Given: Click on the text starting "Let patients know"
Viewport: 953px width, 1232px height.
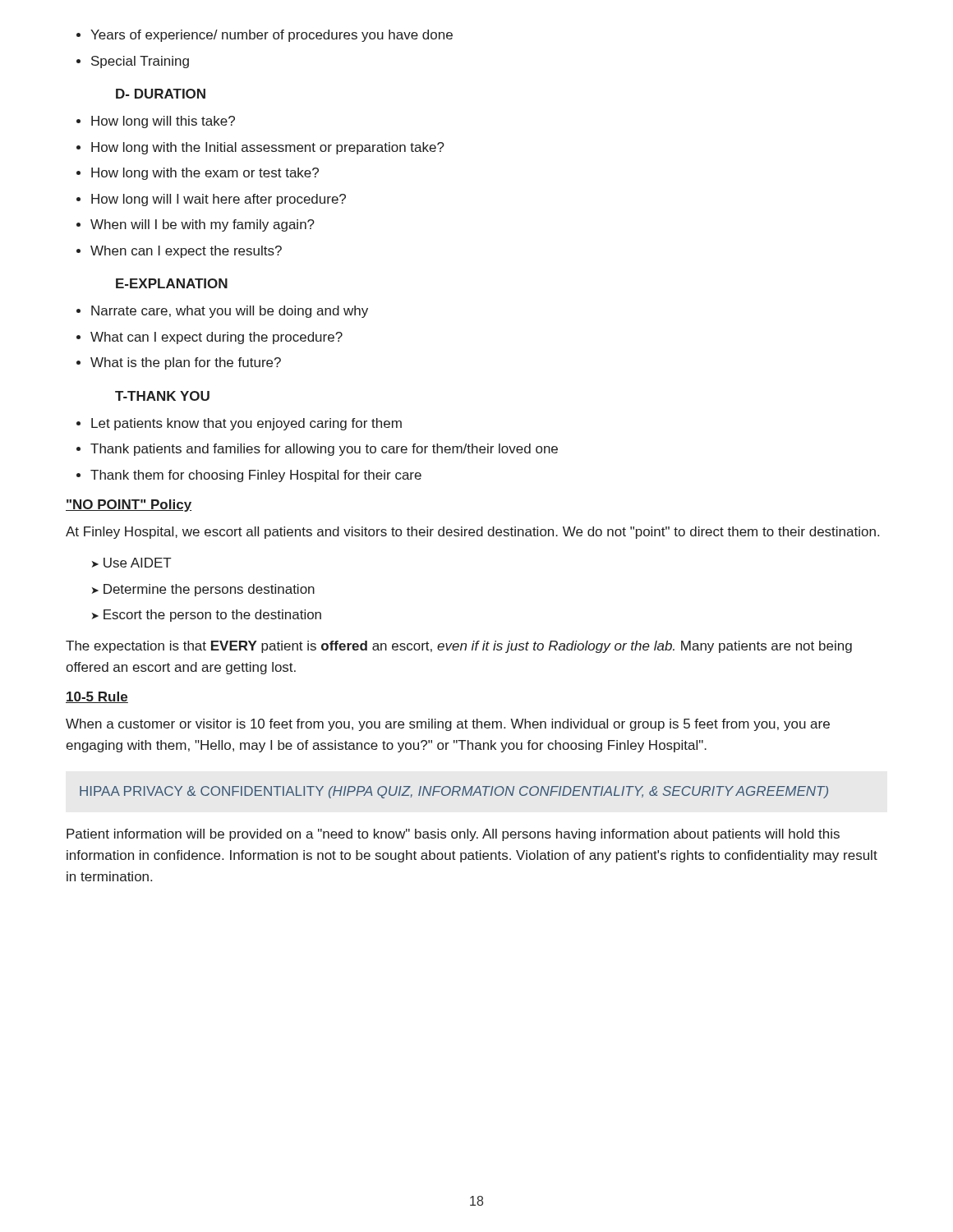Looking at the screenshot, I should click(246, 424).
